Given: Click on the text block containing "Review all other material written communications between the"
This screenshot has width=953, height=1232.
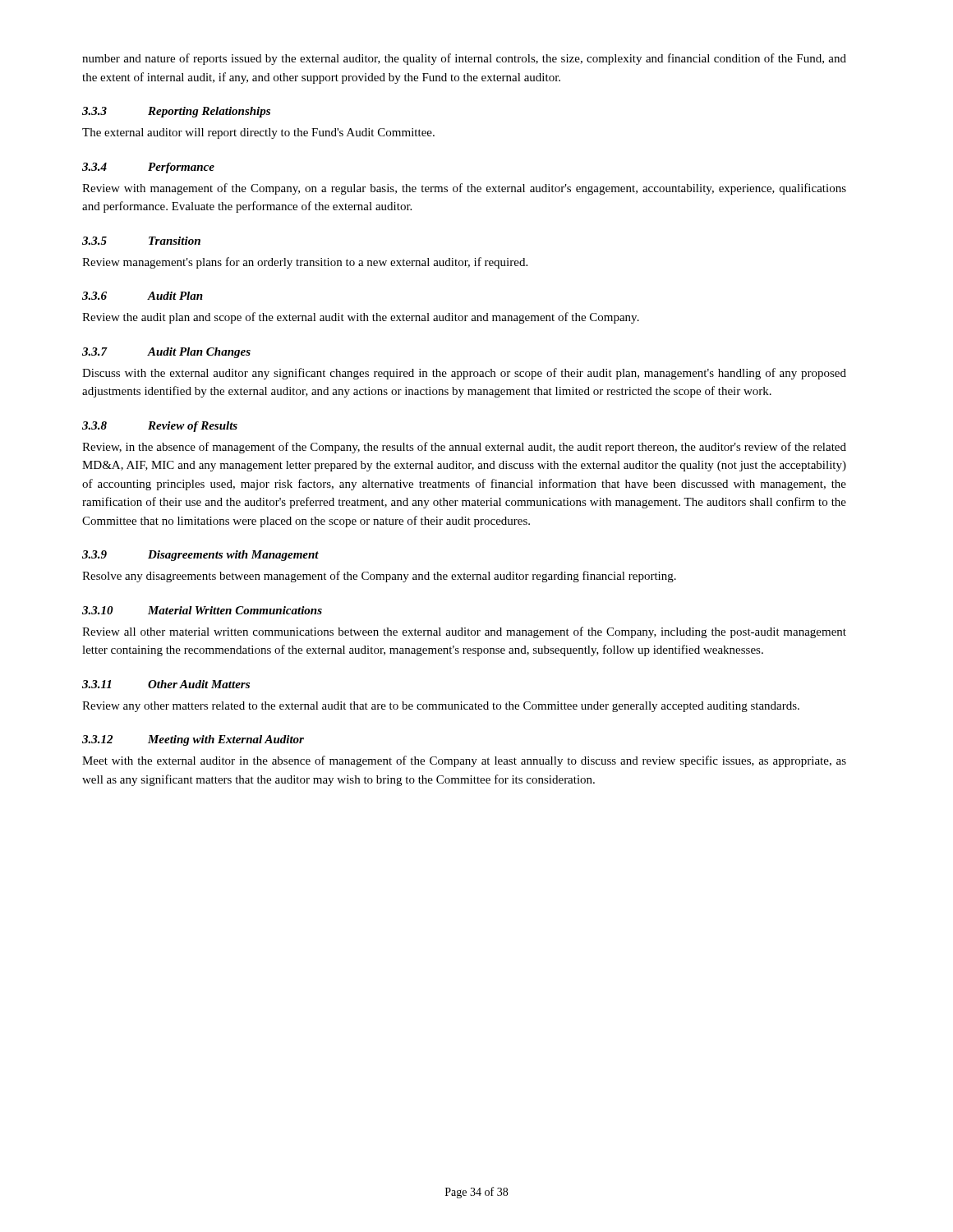Looking at the screenshot, I should [x=464, y=641].
